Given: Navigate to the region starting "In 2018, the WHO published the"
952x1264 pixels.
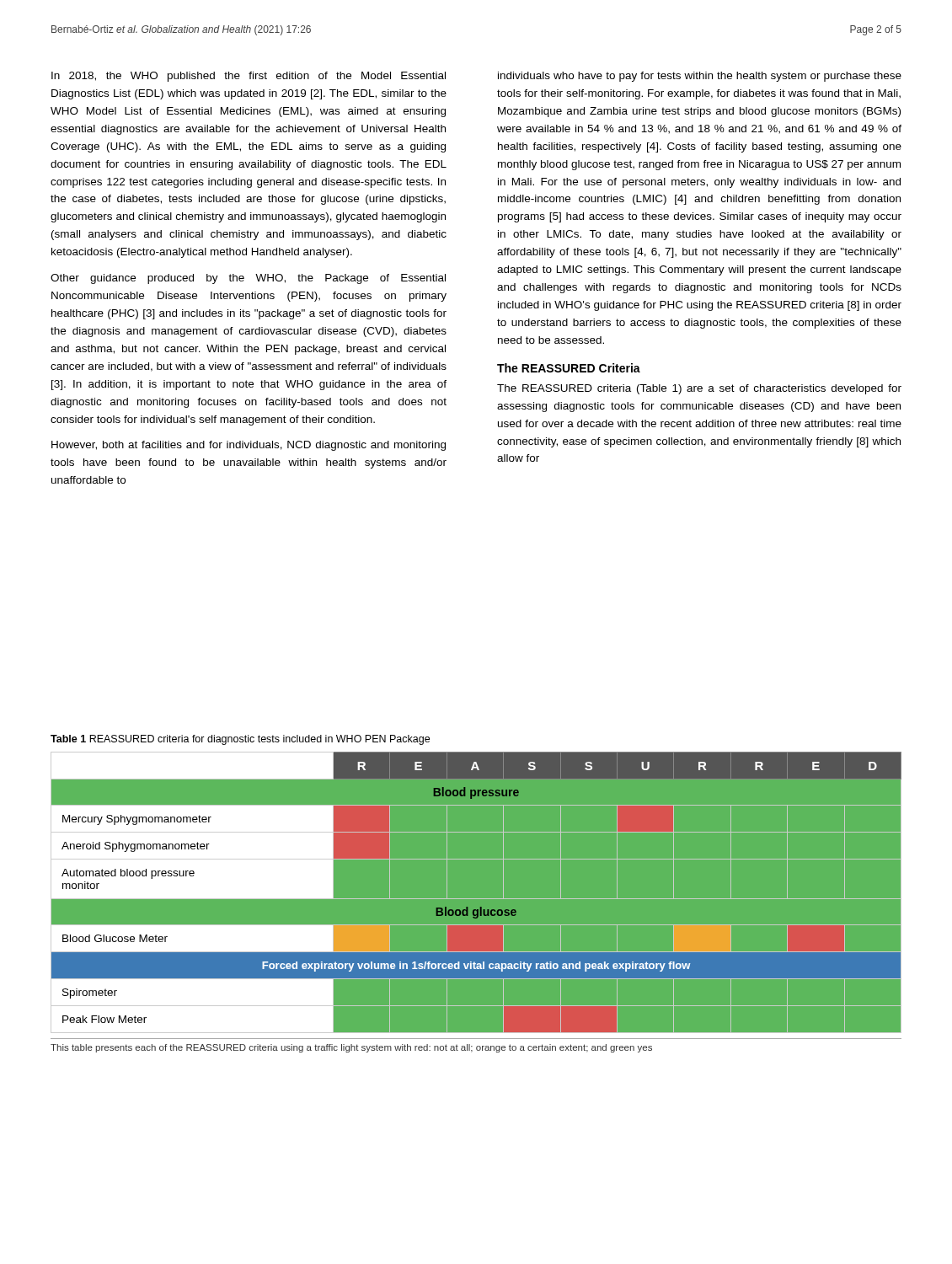Looking at the screenshot, I should point(249,164).
